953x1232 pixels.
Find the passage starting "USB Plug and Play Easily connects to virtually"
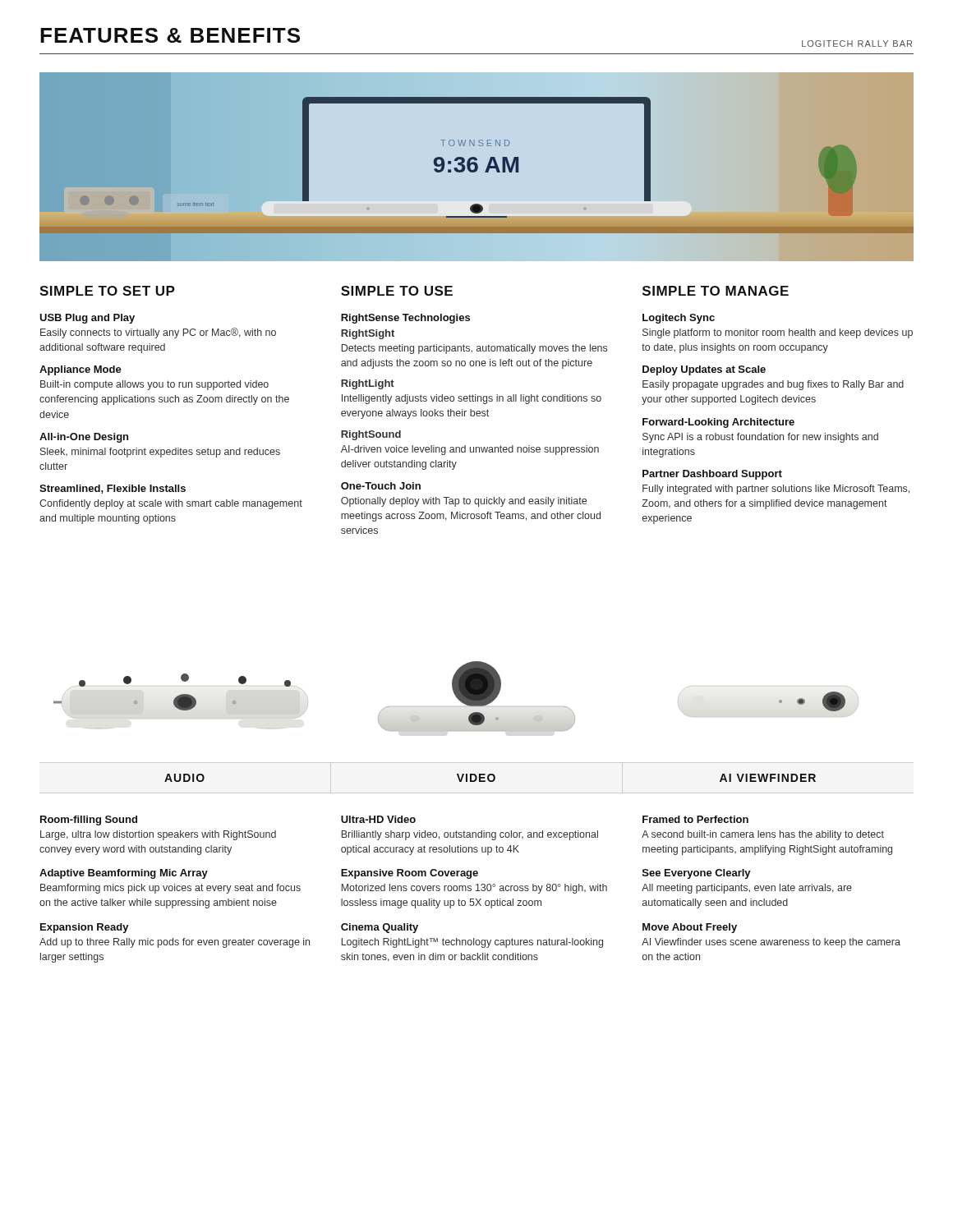click(x=175, y=333)
